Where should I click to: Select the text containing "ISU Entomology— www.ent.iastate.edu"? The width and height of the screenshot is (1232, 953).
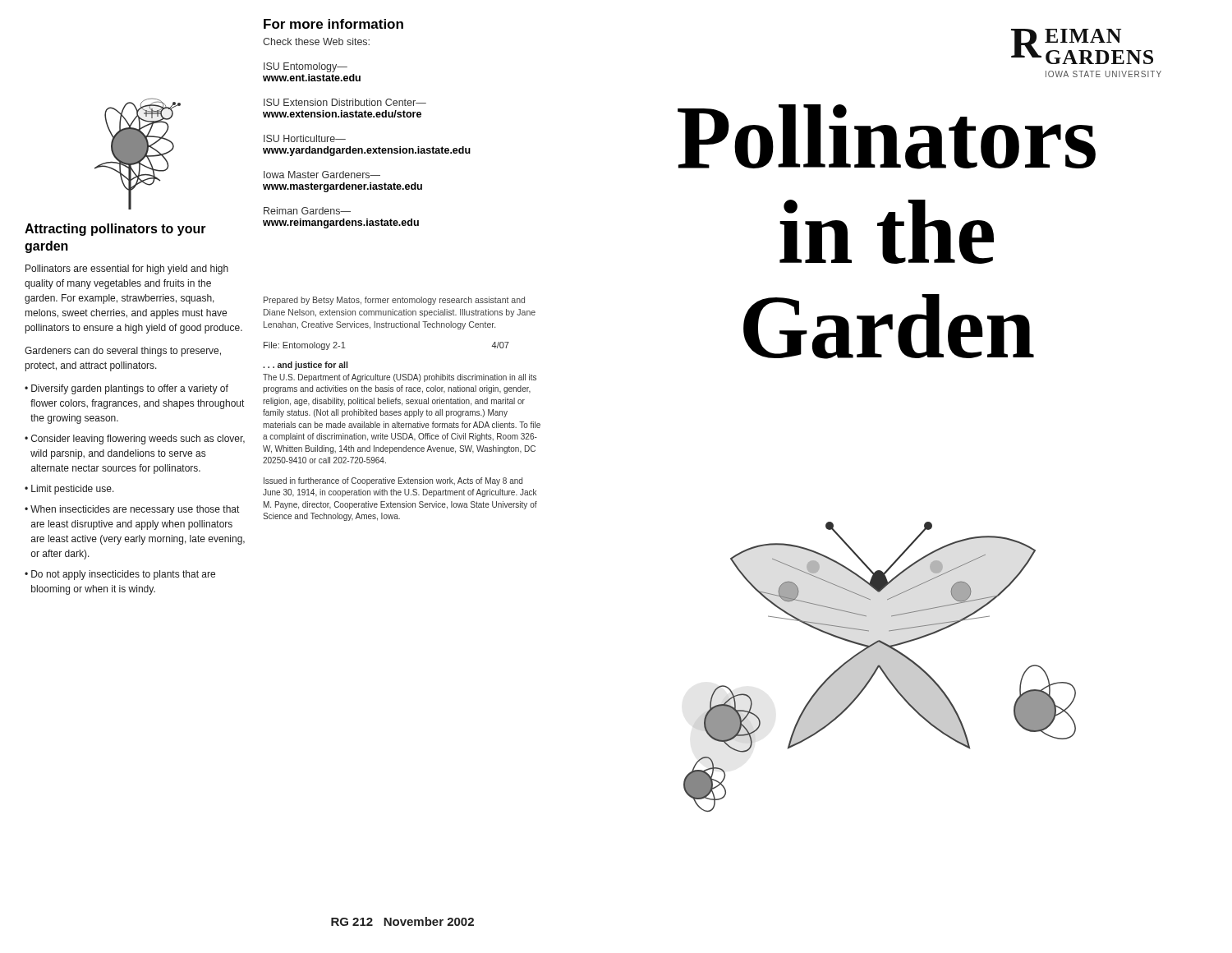(x=306, y=67)
